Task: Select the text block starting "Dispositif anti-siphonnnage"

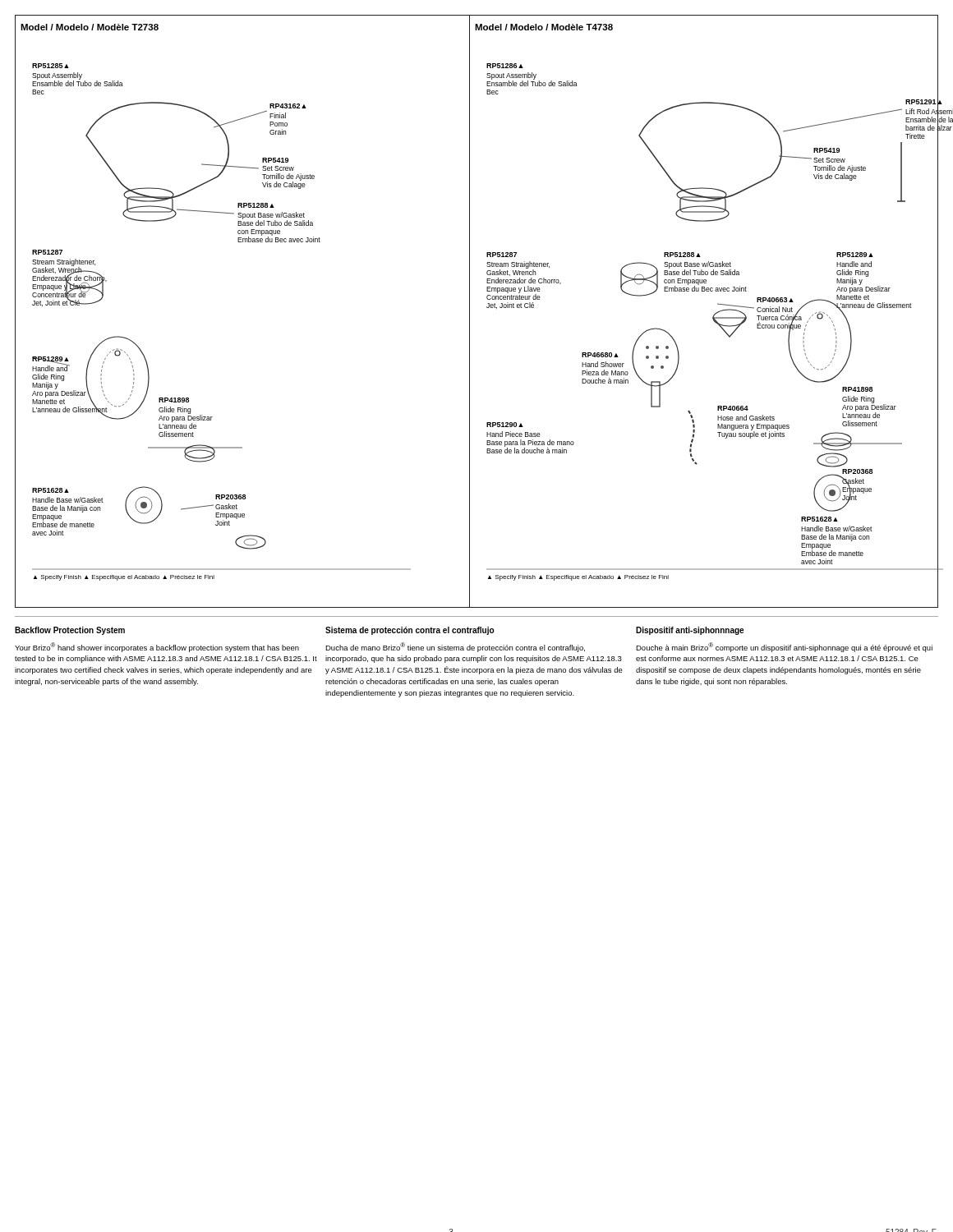Action: (690, 630)
